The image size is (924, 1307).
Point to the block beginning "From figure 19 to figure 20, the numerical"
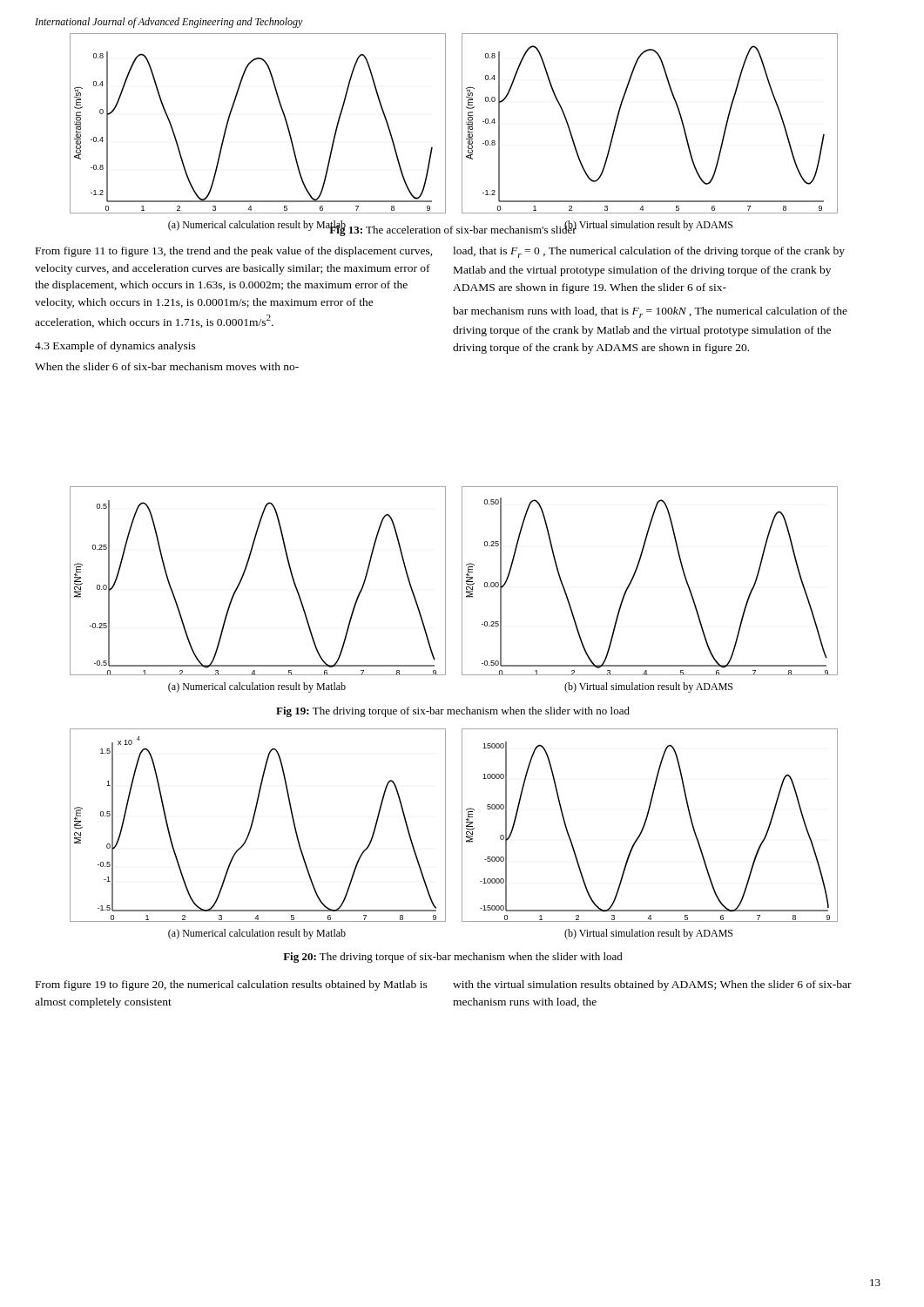[x=235, y=993]
